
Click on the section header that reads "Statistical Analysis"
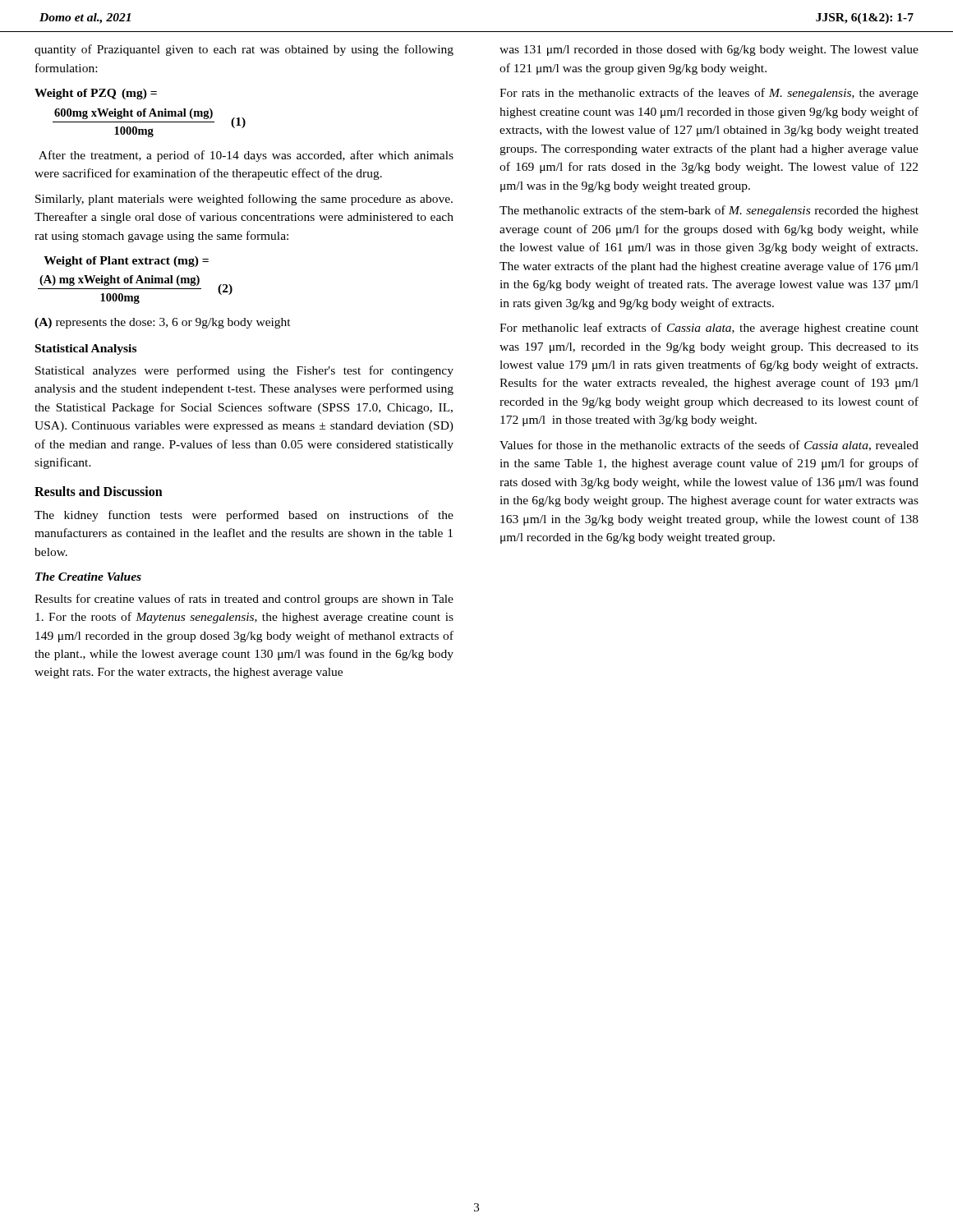tap(86, 348)
